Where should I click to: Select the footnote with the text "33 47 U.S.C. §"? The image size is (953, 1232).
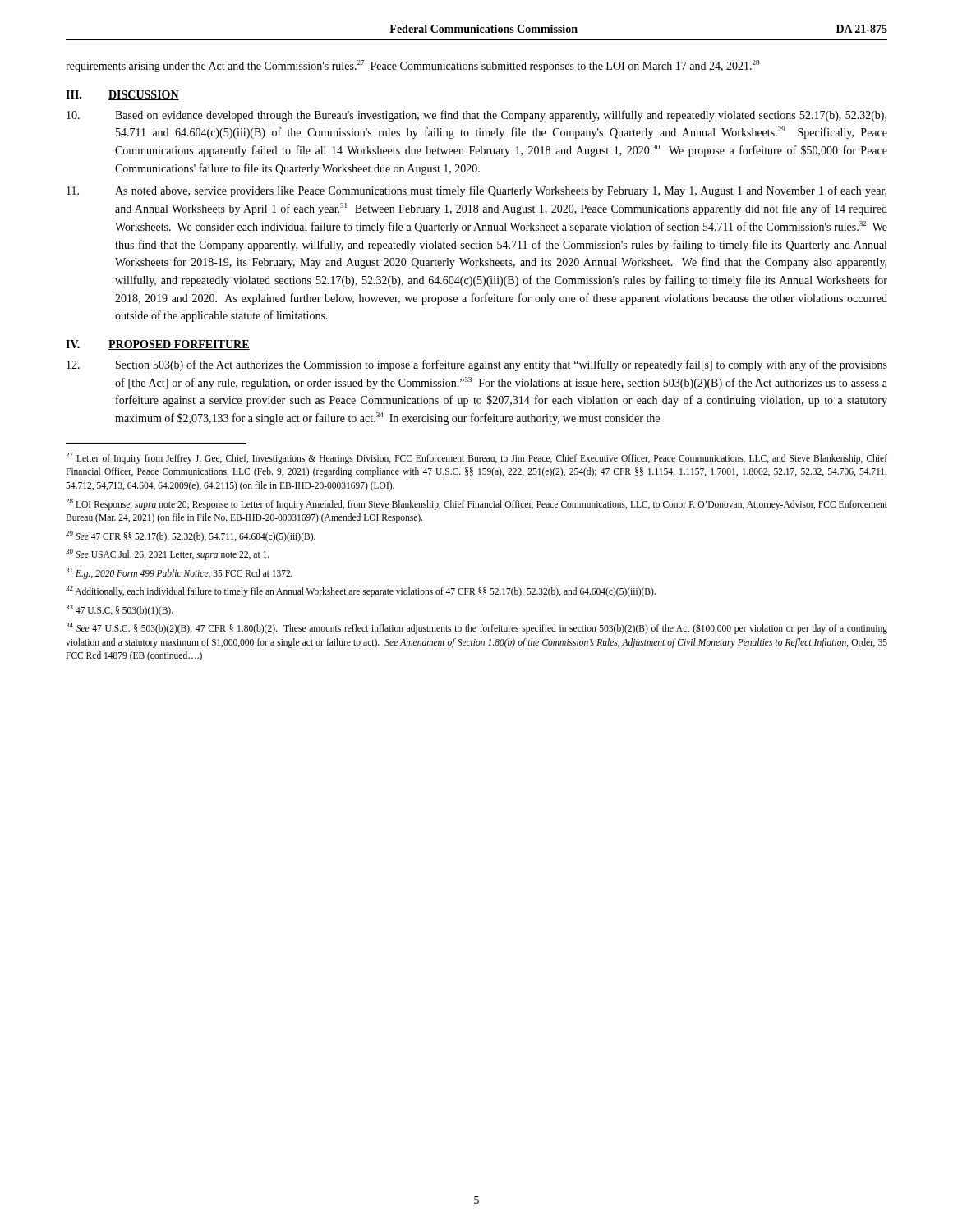[120, 609]
